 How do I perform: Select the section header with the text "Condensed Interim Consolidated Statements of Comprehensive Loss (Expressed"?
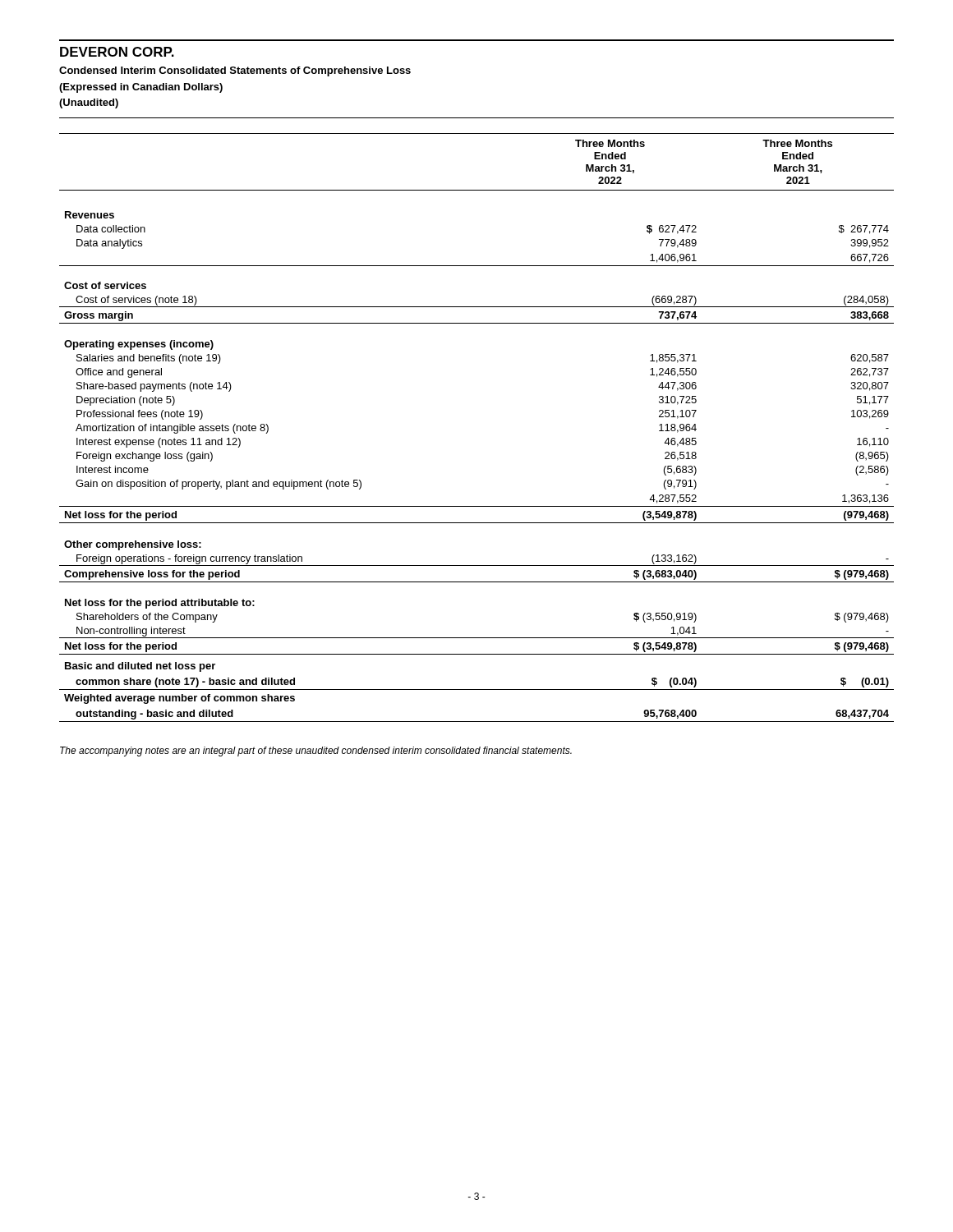click(235, 71)
